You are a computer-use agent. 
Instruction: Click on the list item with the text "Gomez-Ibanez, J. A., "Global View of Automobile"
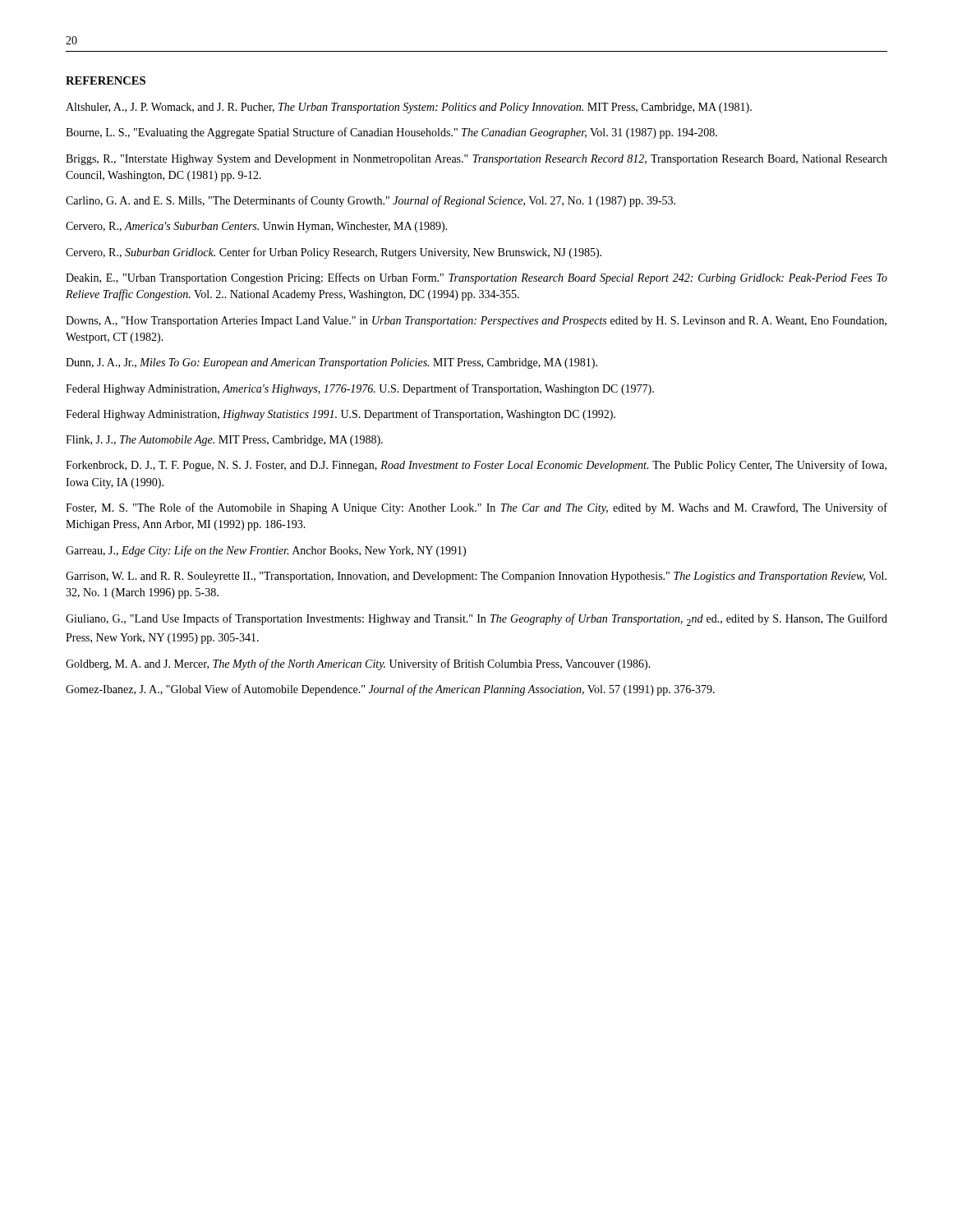[390, 689]
